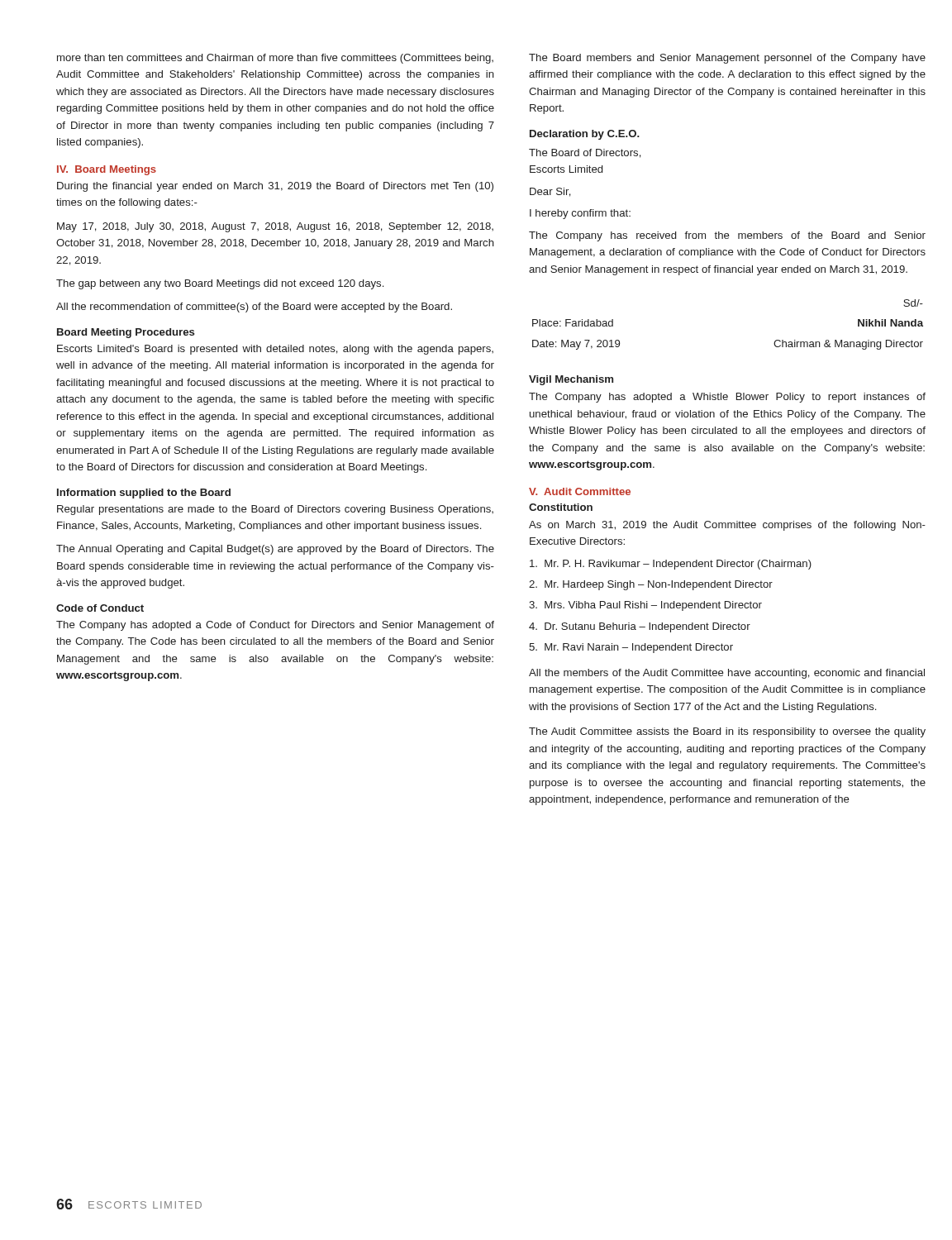Screen dimensions: 1240x952
Task: Find the block on this page that starts "3. Mrs. Vibha Paul"
Action: [x=645, y=605]
